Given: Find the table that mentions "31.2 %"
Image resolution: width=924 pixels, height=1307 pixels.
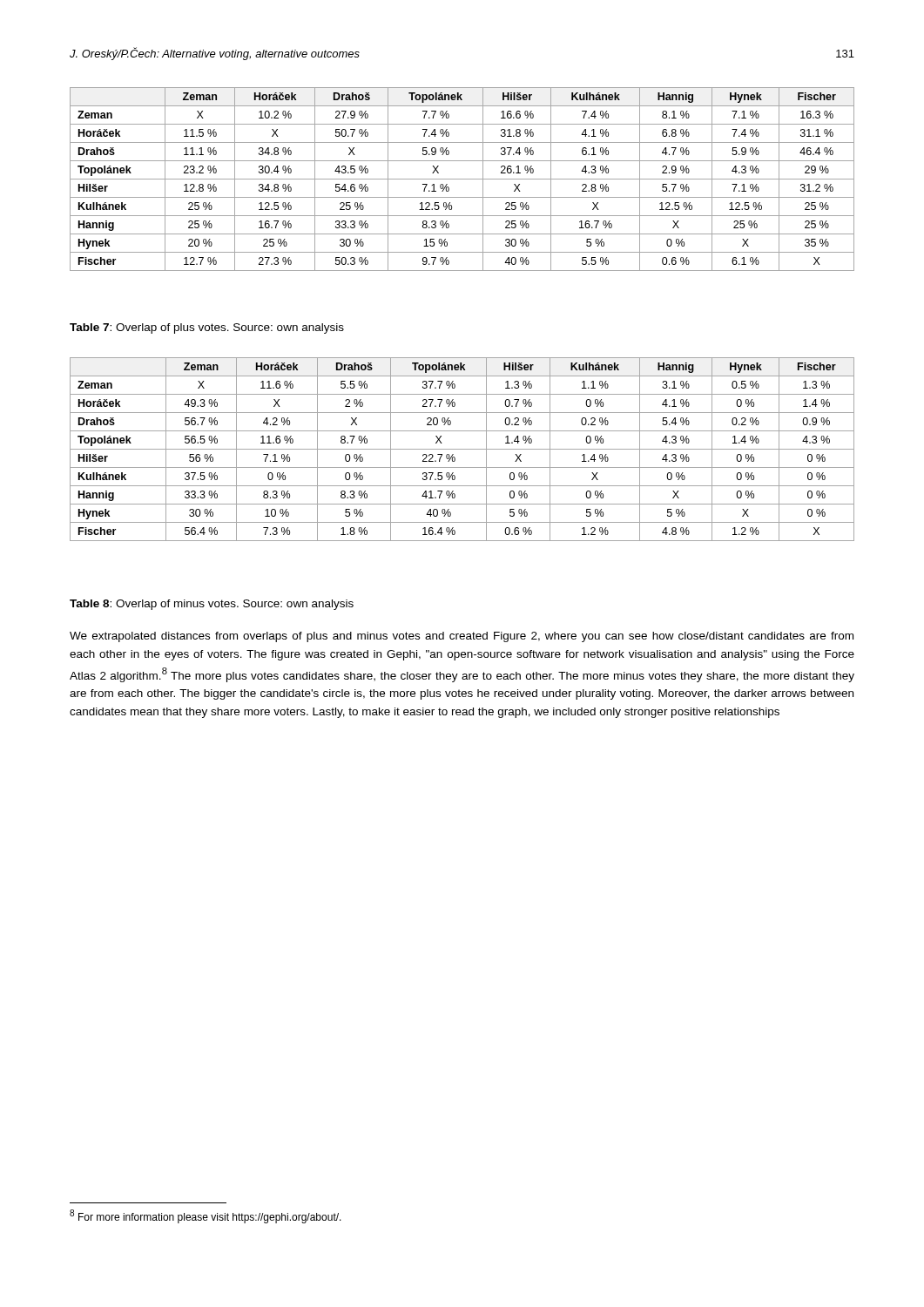Looking at the screenshot, I should point(462,179).
